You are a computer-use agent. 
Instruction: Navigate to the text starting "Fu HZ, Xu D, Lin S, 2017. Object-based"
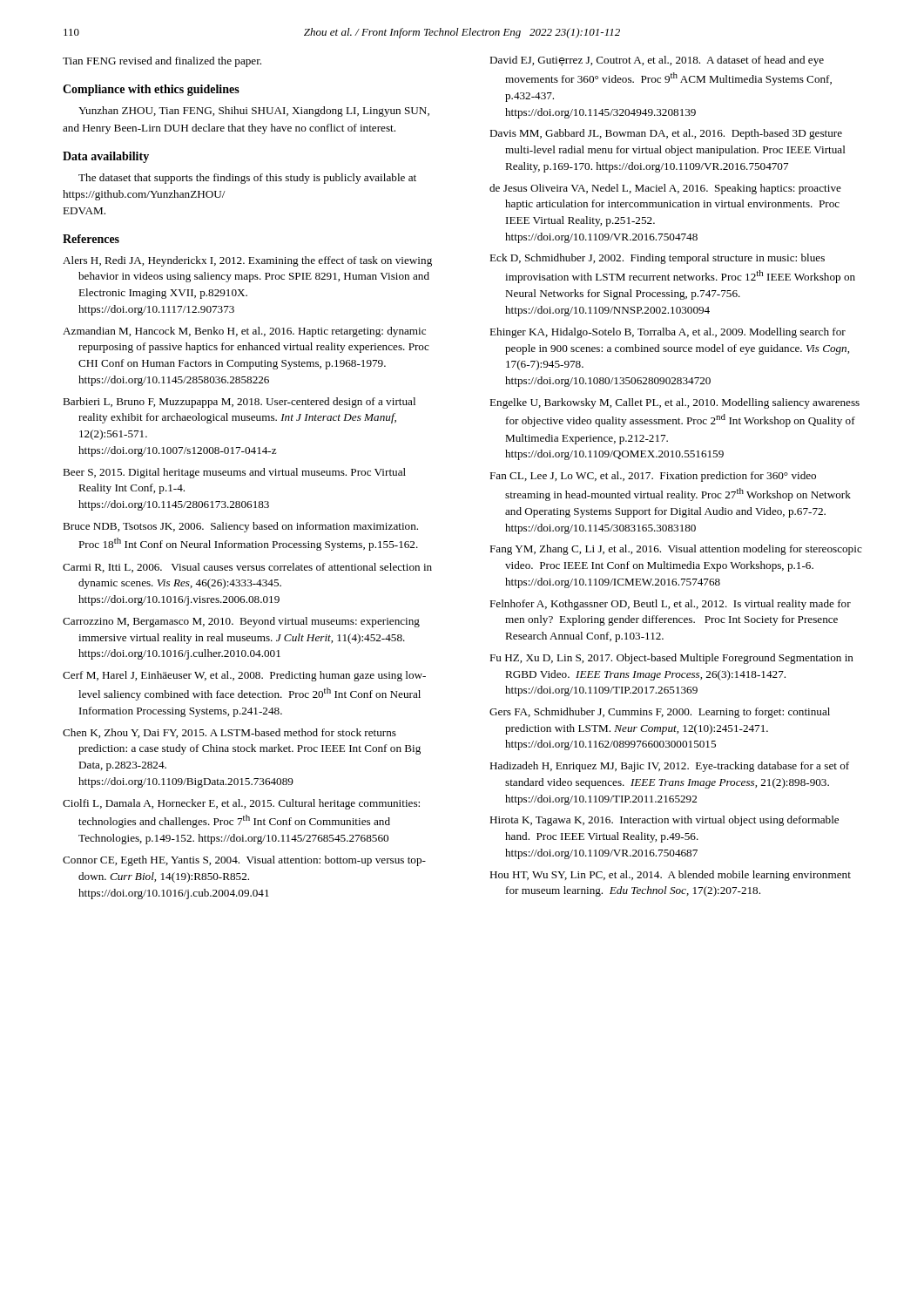coord(671,674)
